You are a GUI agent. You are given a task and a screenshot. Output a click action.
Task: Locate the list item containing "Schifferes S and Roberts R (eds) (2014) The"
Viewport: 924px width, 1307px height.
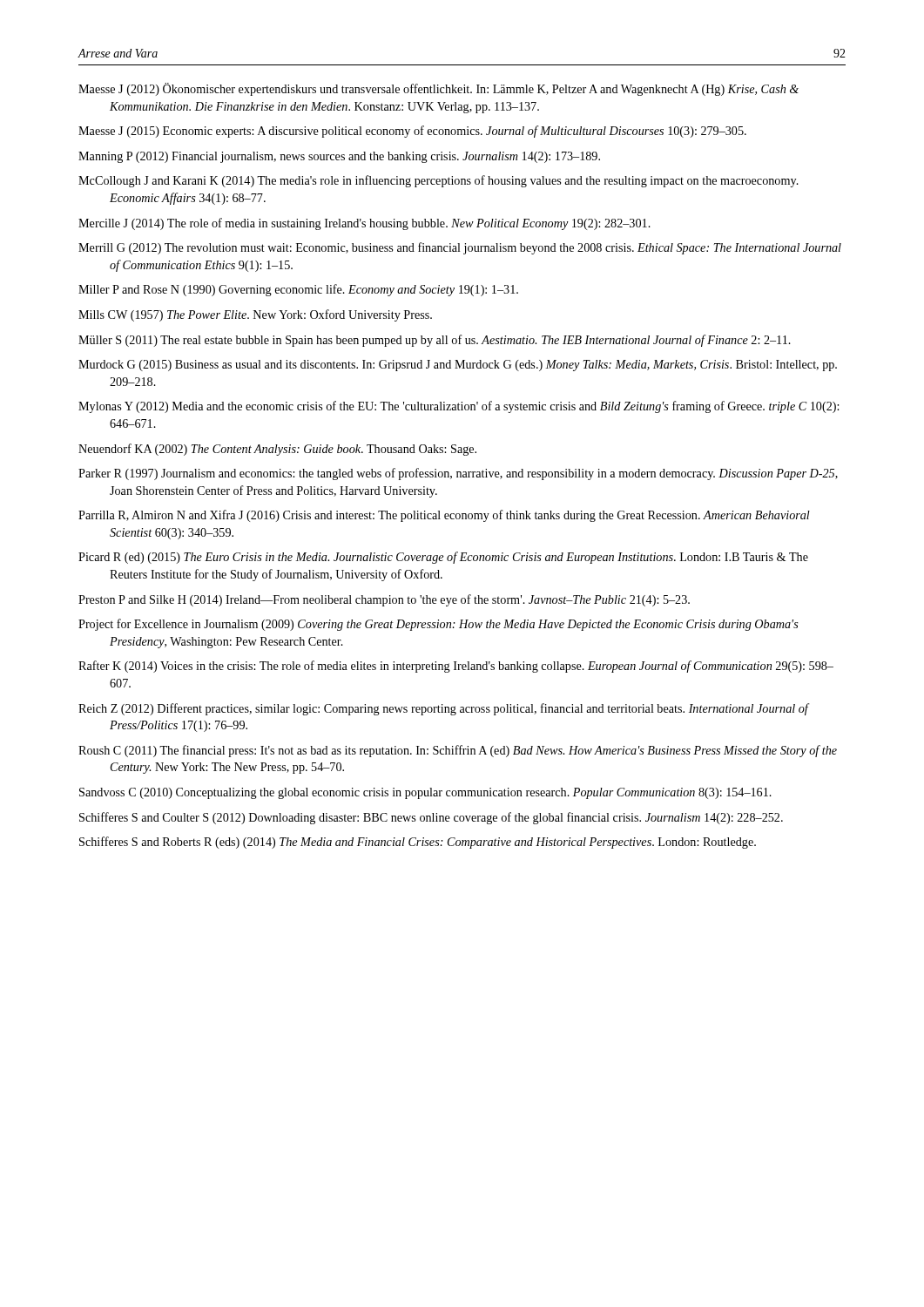[x=462, y=843]
